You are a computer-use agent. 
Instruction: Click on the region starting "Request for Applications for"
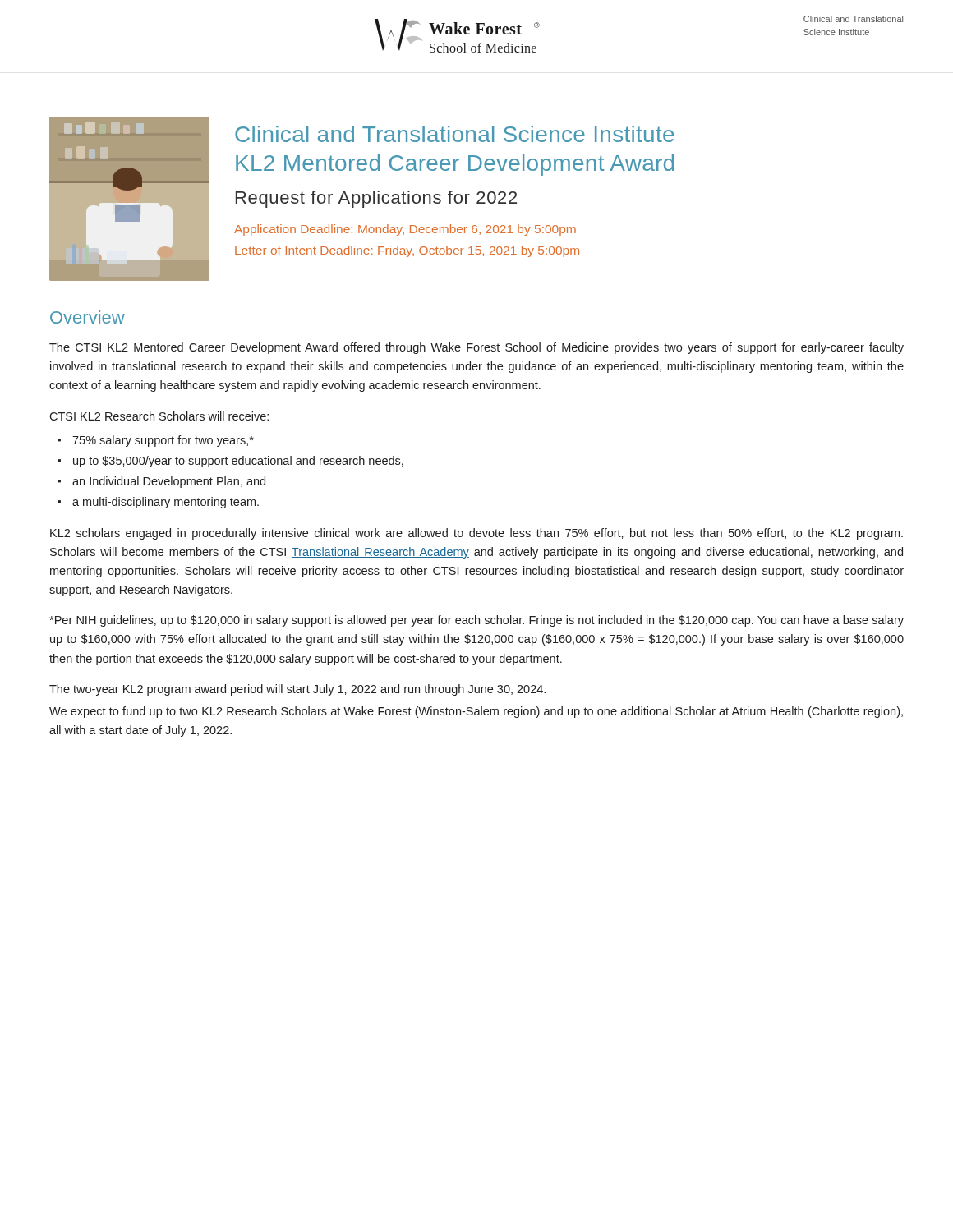[376, 198]
